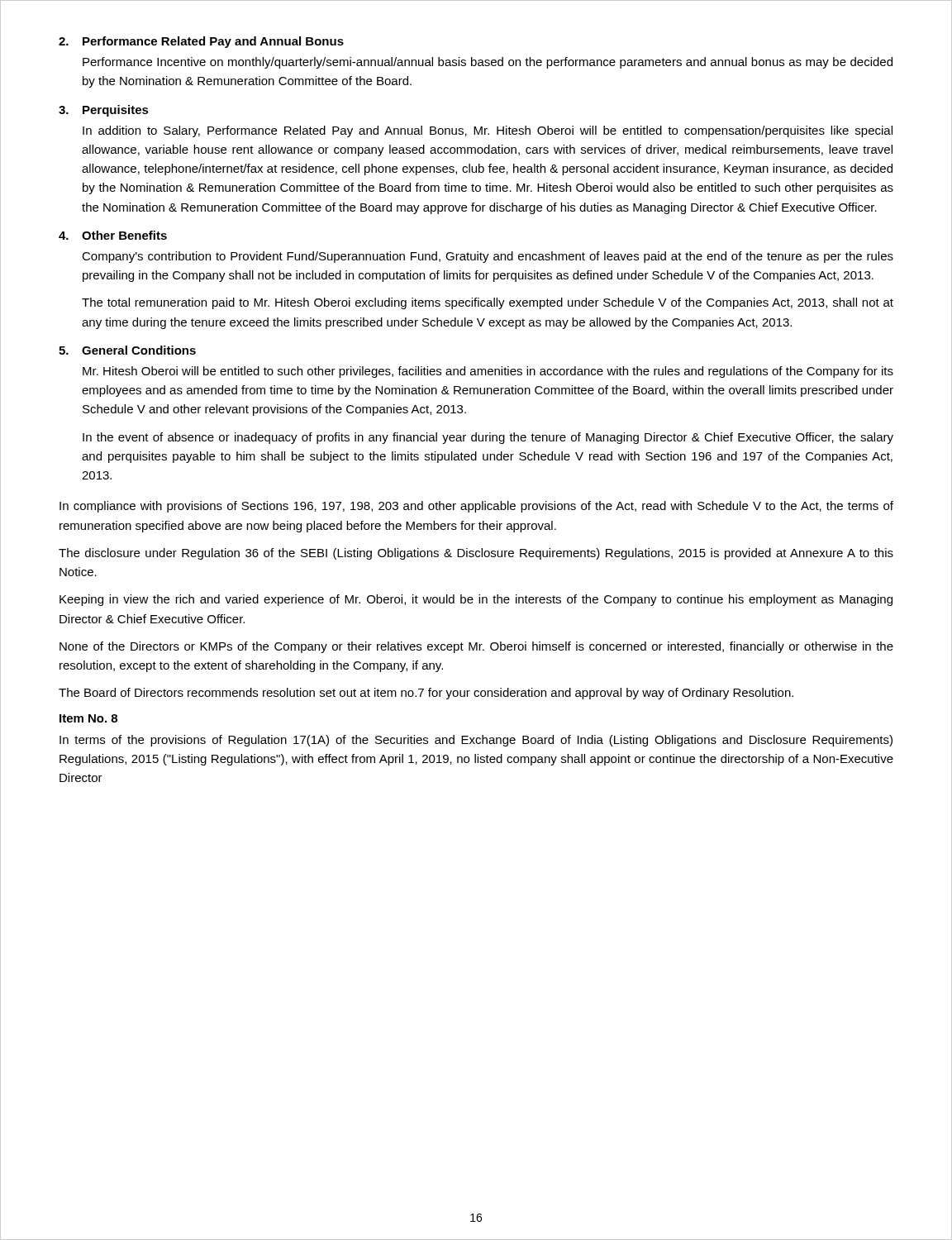The width and height of the screenshot is (952, 1240).
Task: Select the element starting "5. General Conditions"
Action: tap(127, 350)
